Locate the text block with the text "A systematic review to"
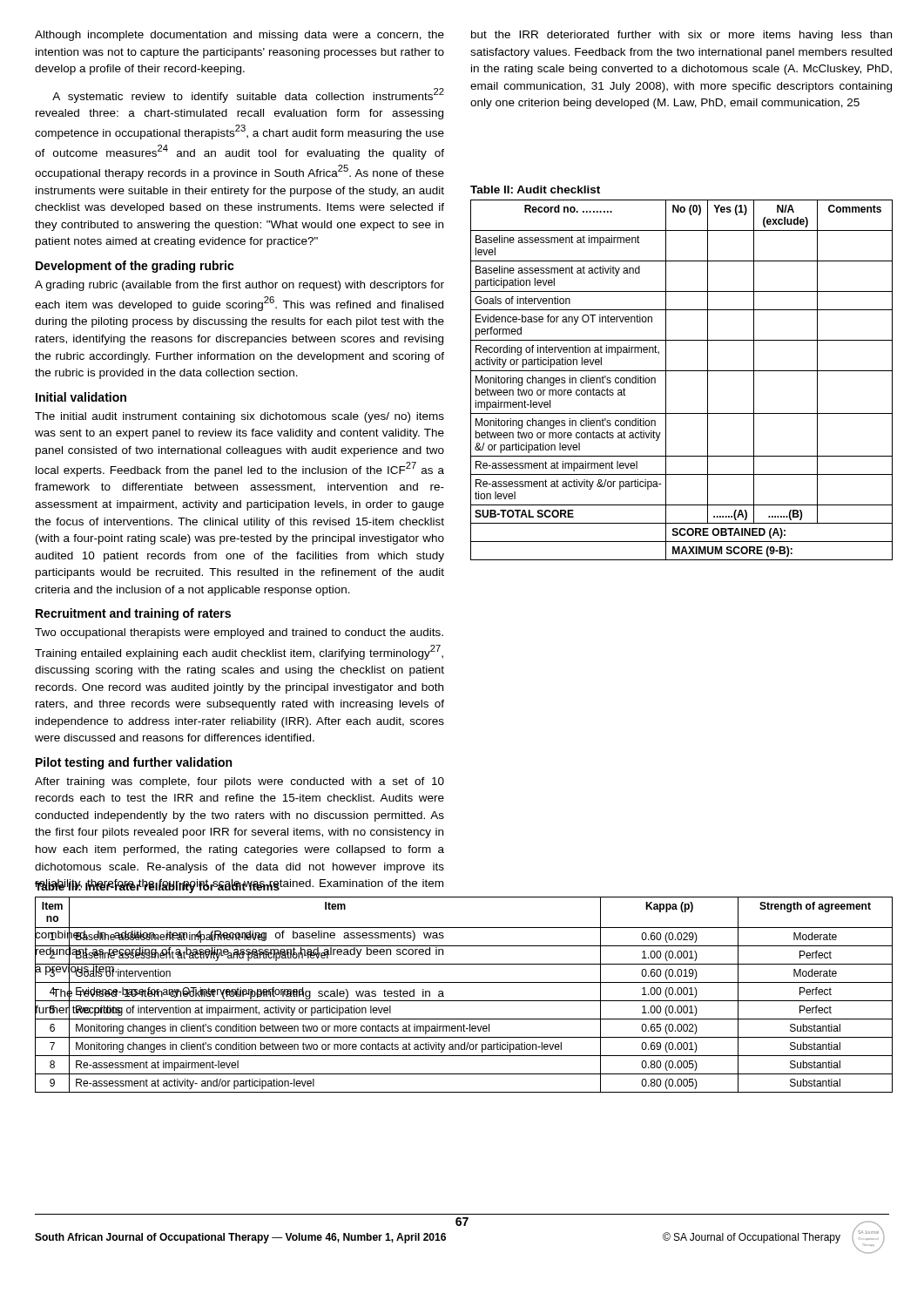This screenshot has height=1307, width=924. click(240, 167)
